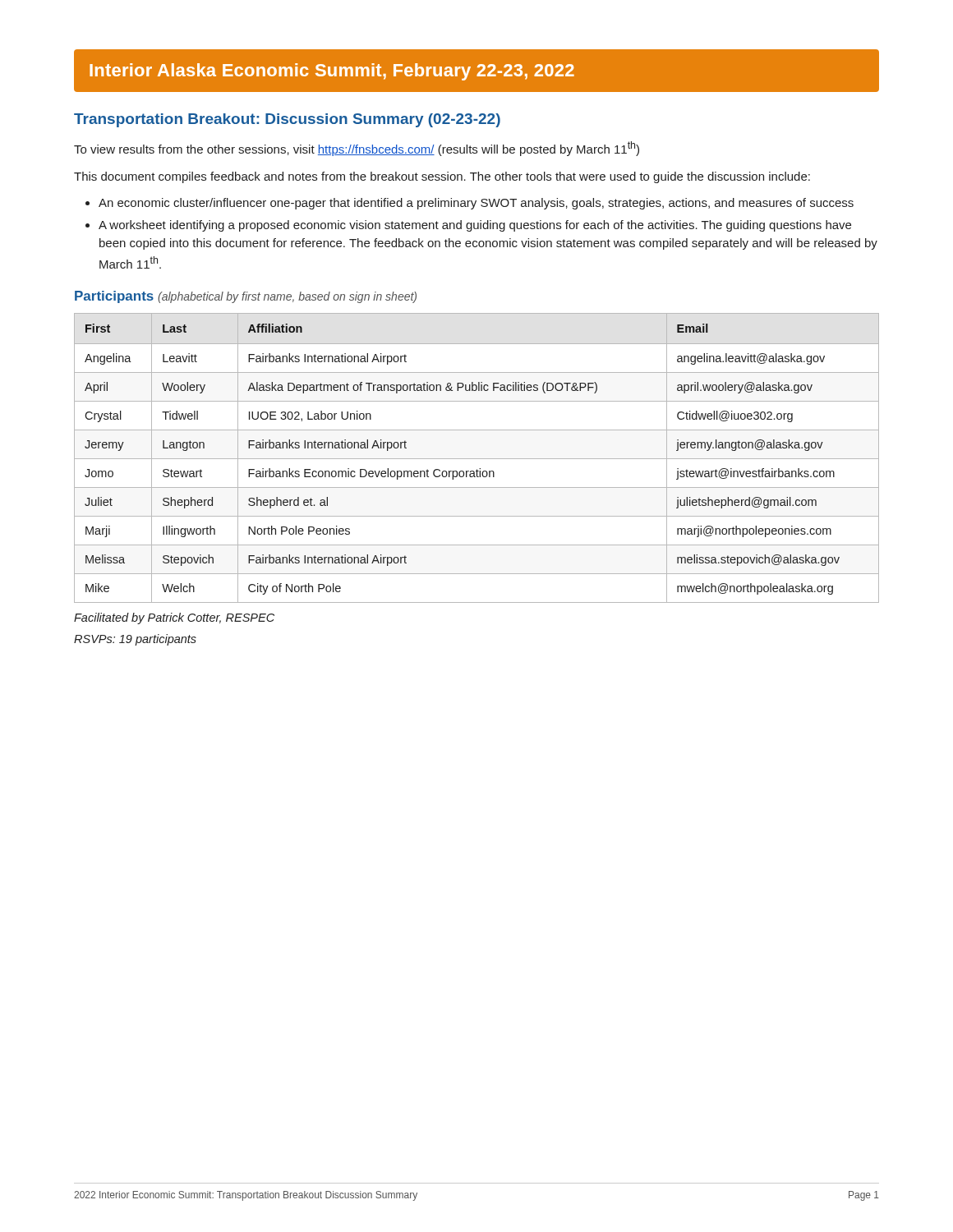This screenshot has height=1232, width=953.
Task: Locate the section header containing "Participants (alphabetical by first"
Action: (246, 296)
